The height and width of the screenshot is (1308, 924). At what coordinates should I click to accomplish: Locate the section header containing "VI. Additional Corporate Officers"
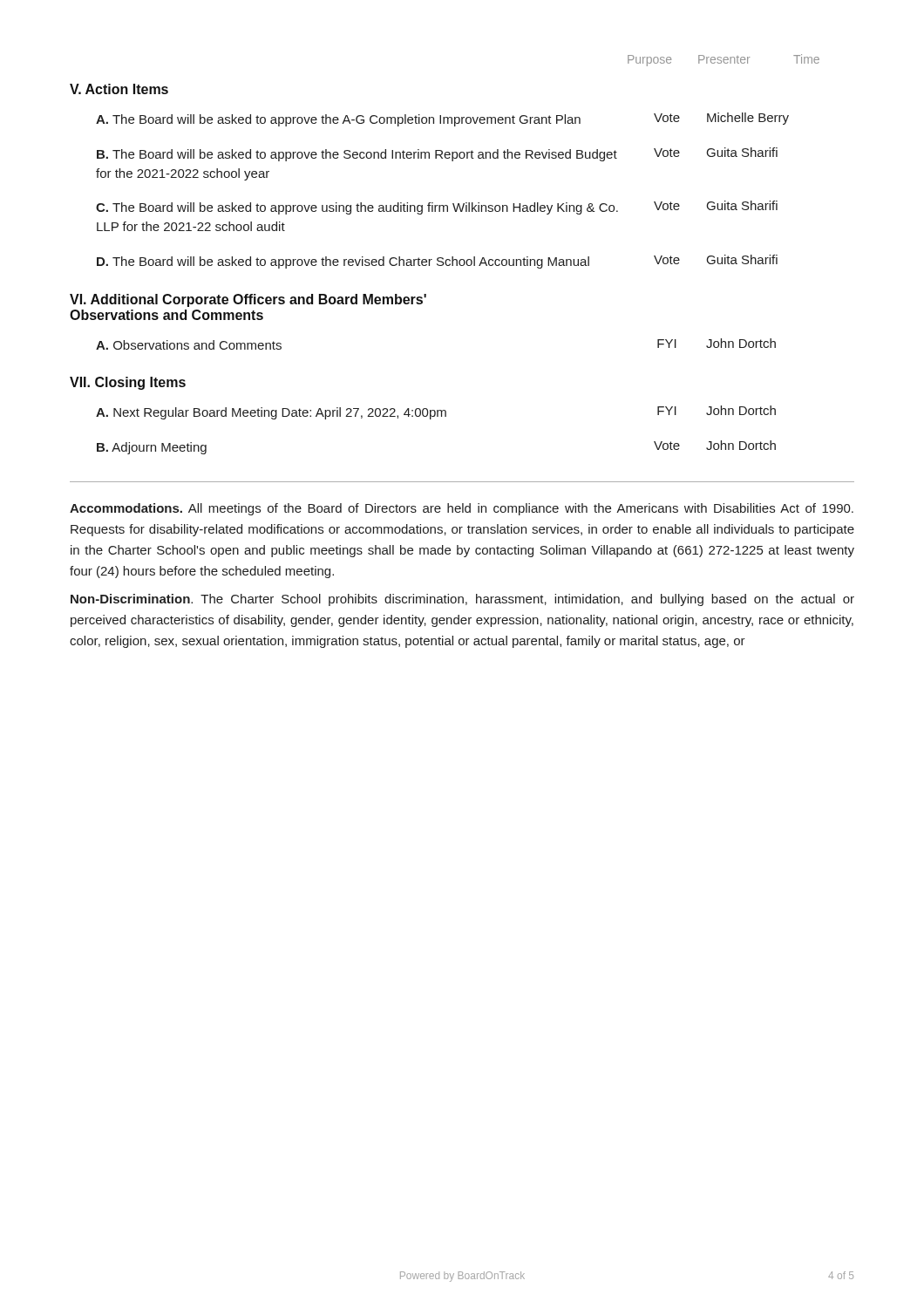pos(248,307)
